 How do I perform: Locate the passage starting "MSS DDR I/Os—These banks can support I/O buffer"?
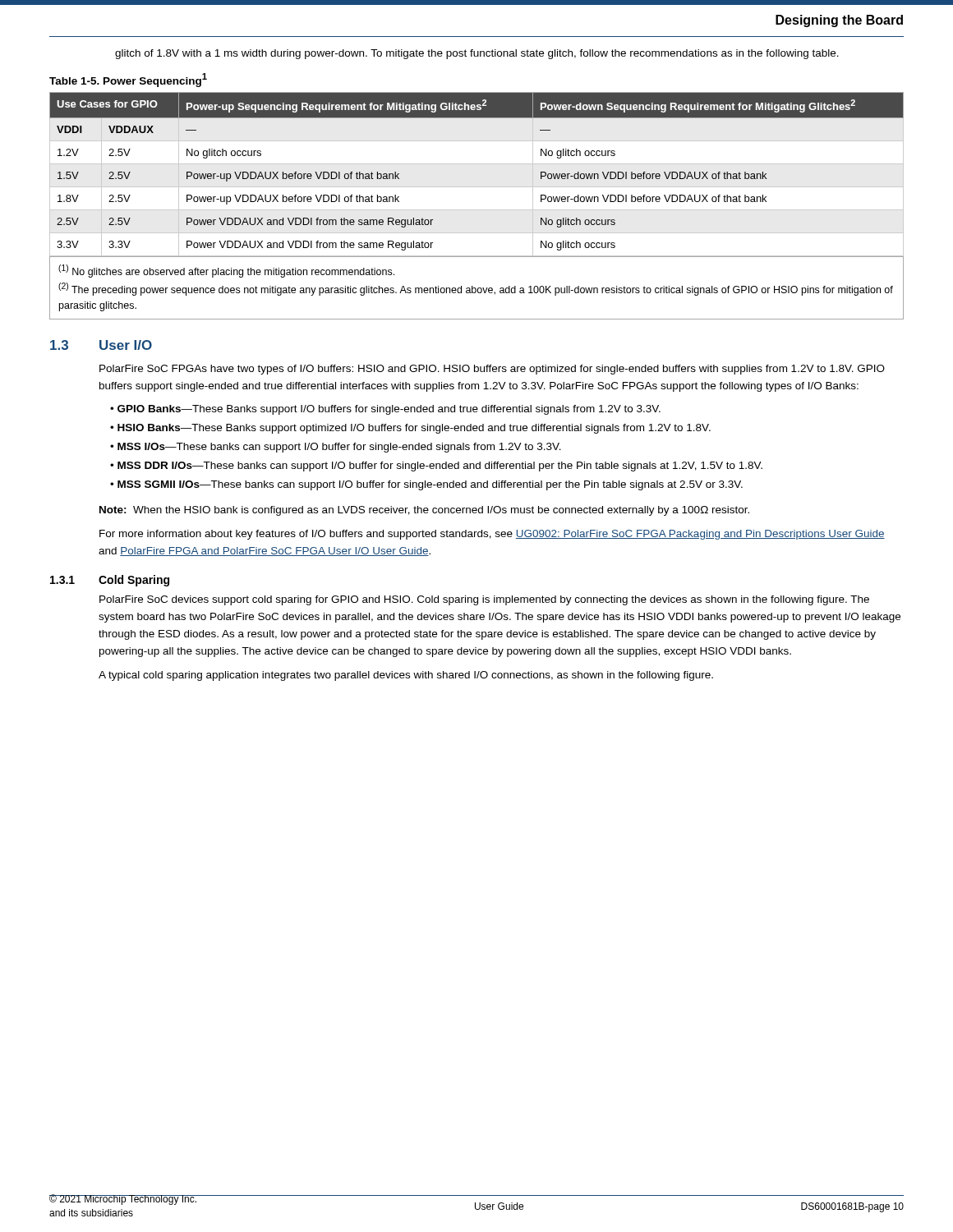pyautogui.click(x=443, y=465)
